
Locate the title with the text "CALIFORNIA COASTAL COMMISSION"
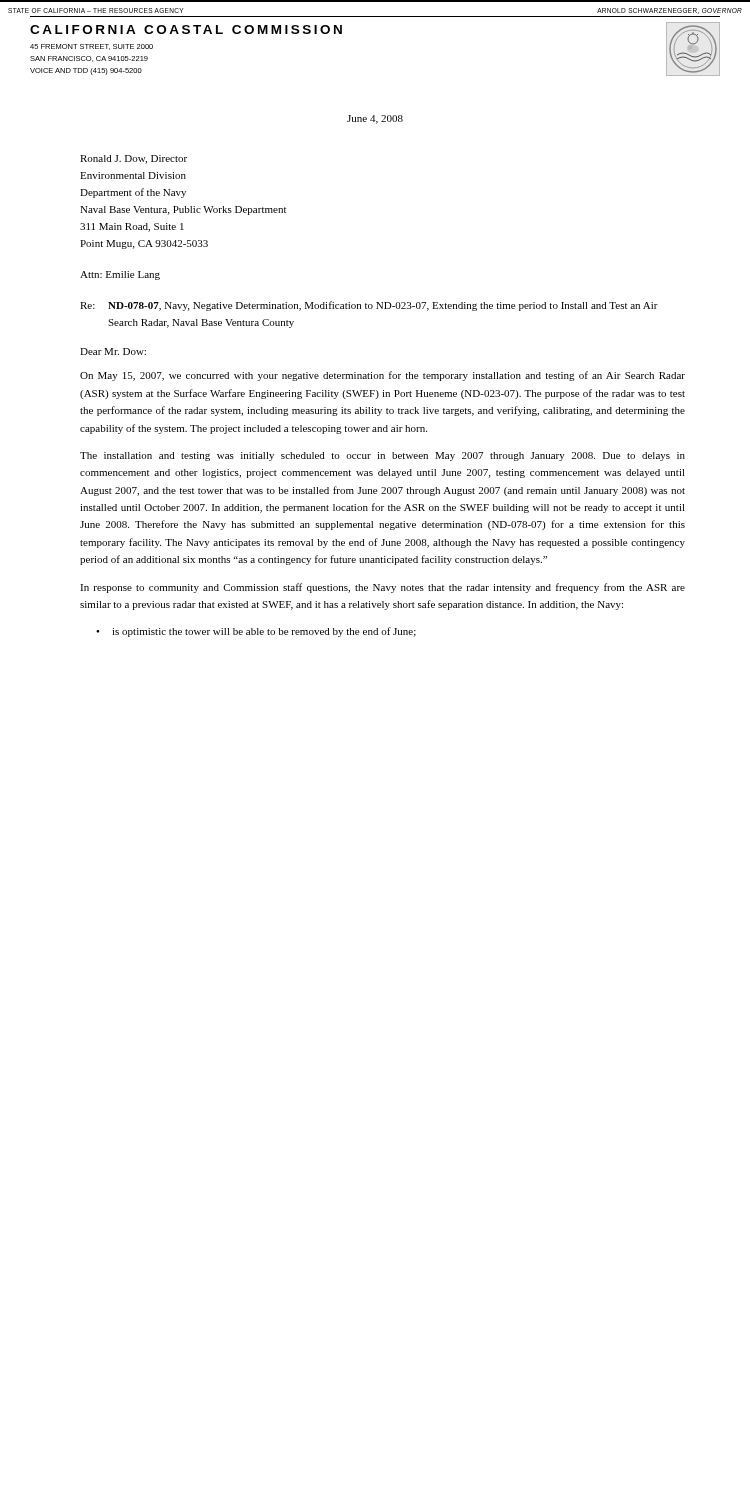tap(188, 30)
